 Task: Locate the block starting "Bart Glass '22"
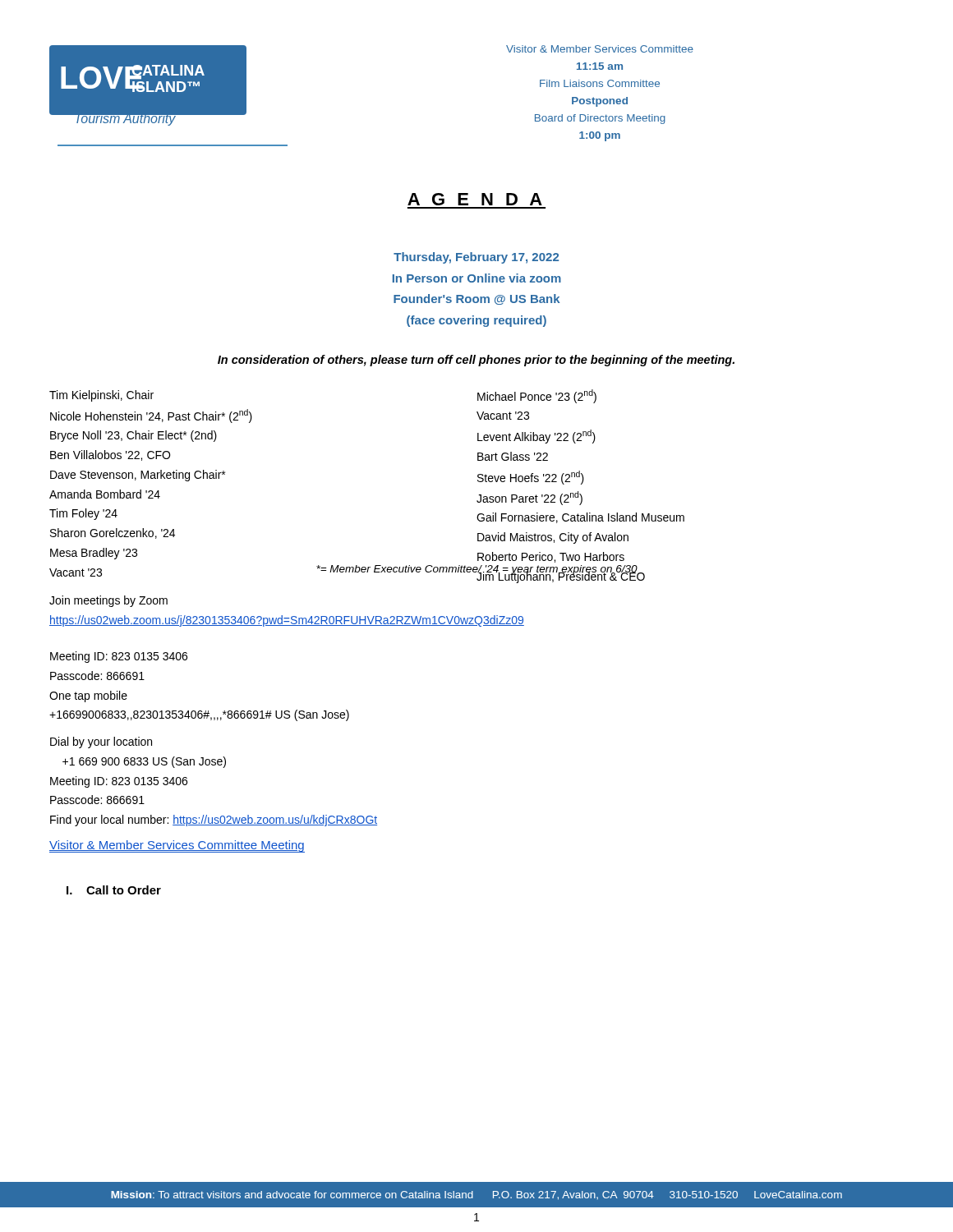[x=512, y=456]
